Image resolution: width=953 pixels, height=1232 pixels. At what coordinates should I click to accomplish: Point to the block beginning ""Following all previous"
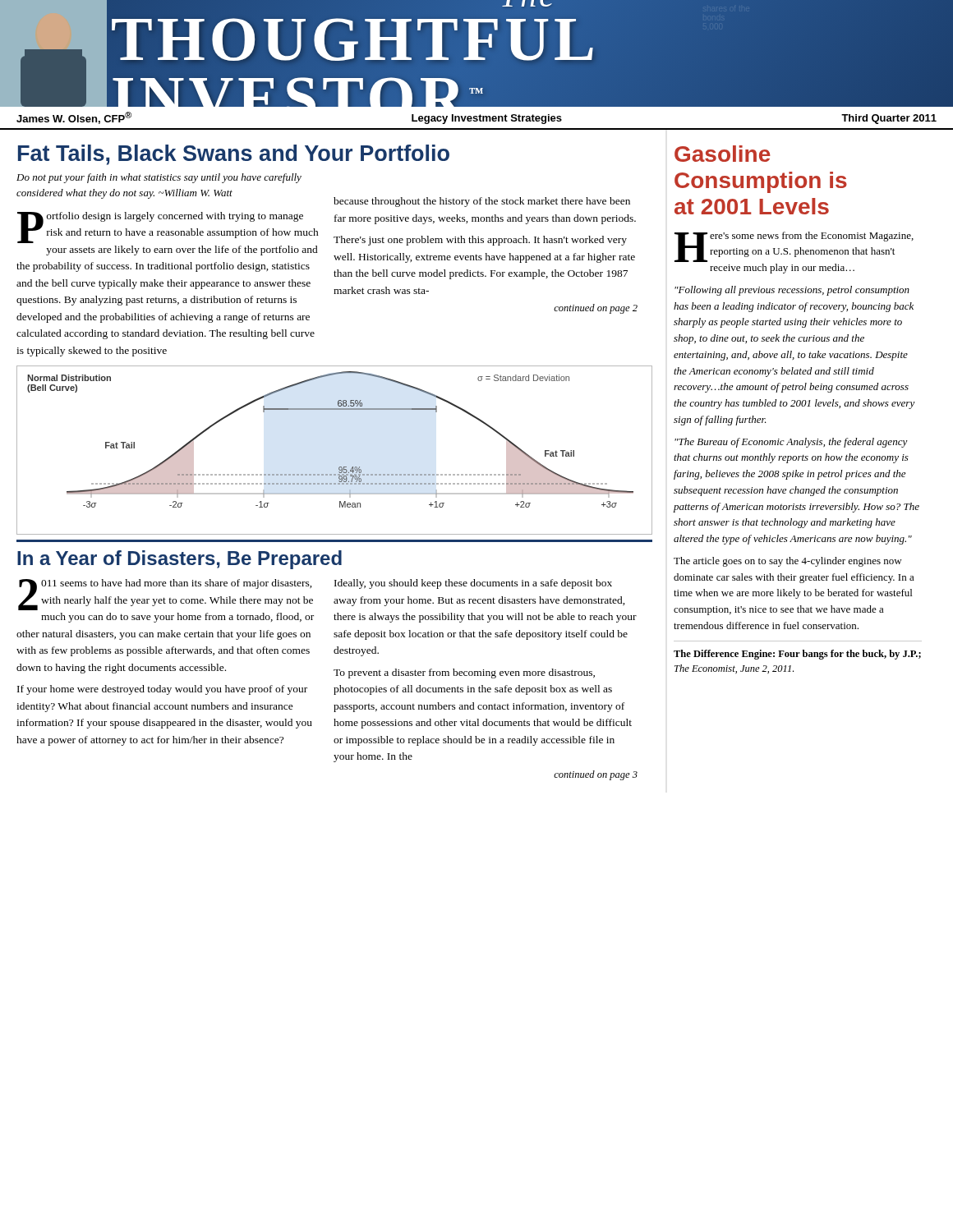(x=794, y=354)
